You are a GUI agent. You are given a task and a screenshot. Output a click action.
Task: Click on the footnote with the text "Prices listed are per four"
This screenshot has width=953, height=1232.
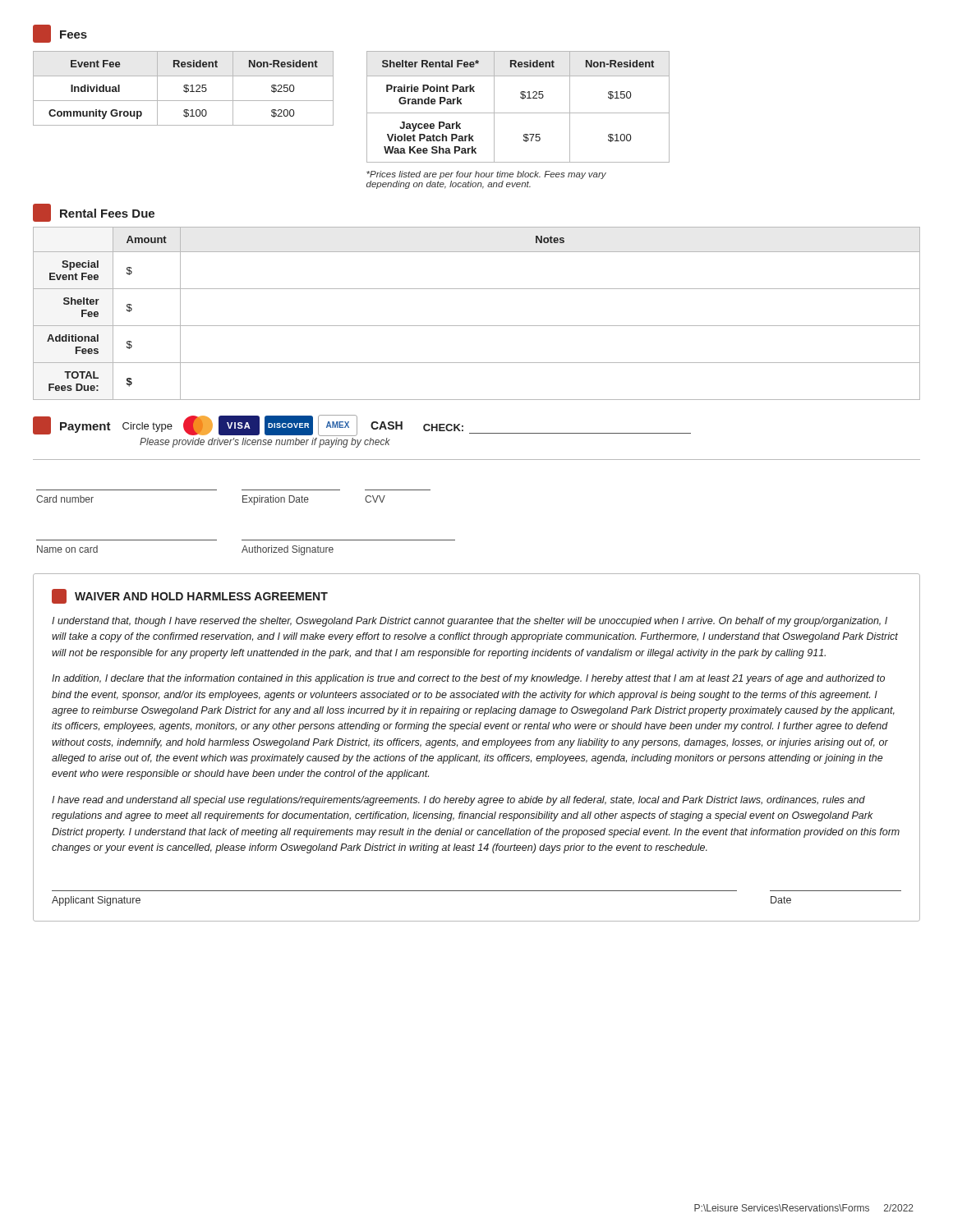pyautogui.click(x=486, y=179)
